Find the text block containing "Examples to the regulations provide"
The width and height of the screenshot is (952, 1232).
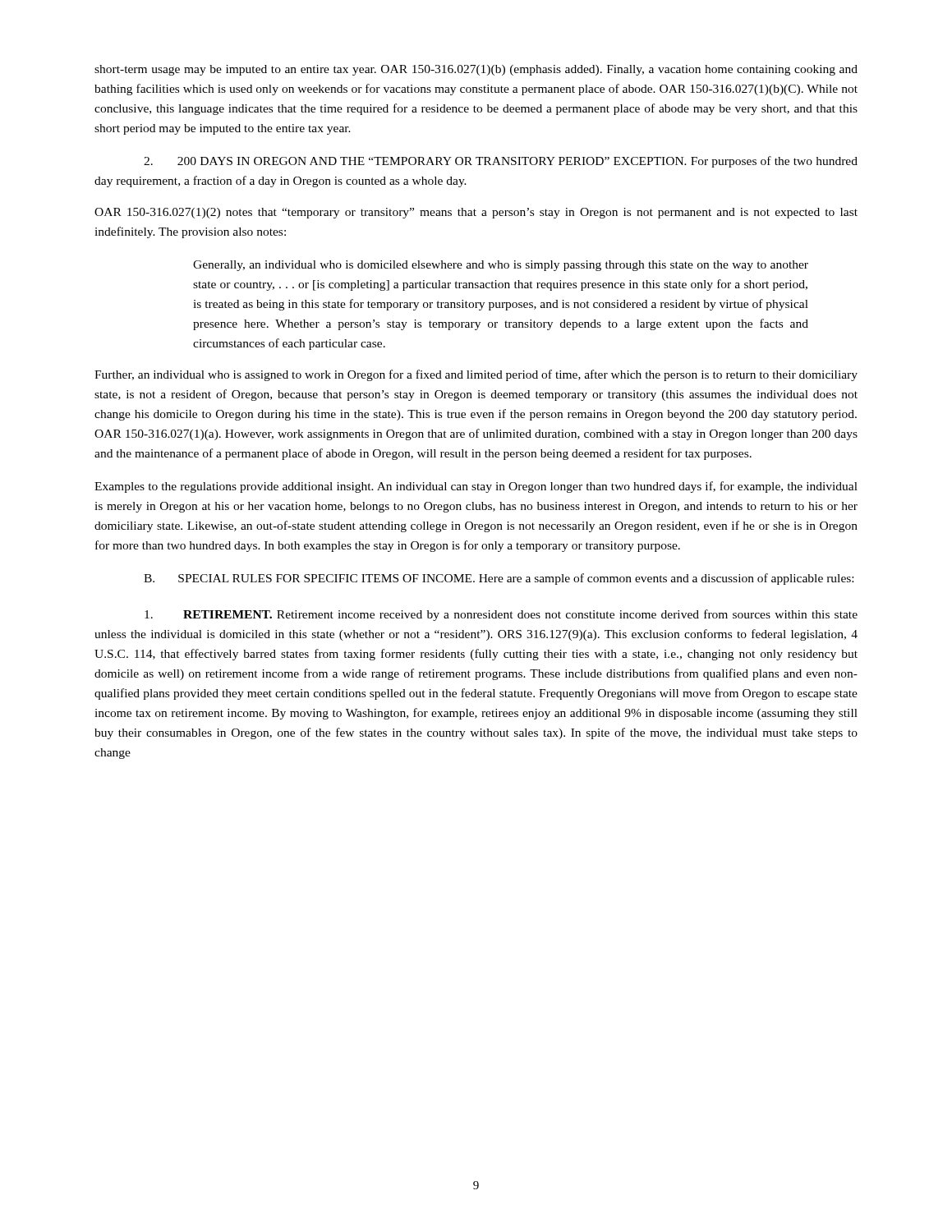(476, 516)
